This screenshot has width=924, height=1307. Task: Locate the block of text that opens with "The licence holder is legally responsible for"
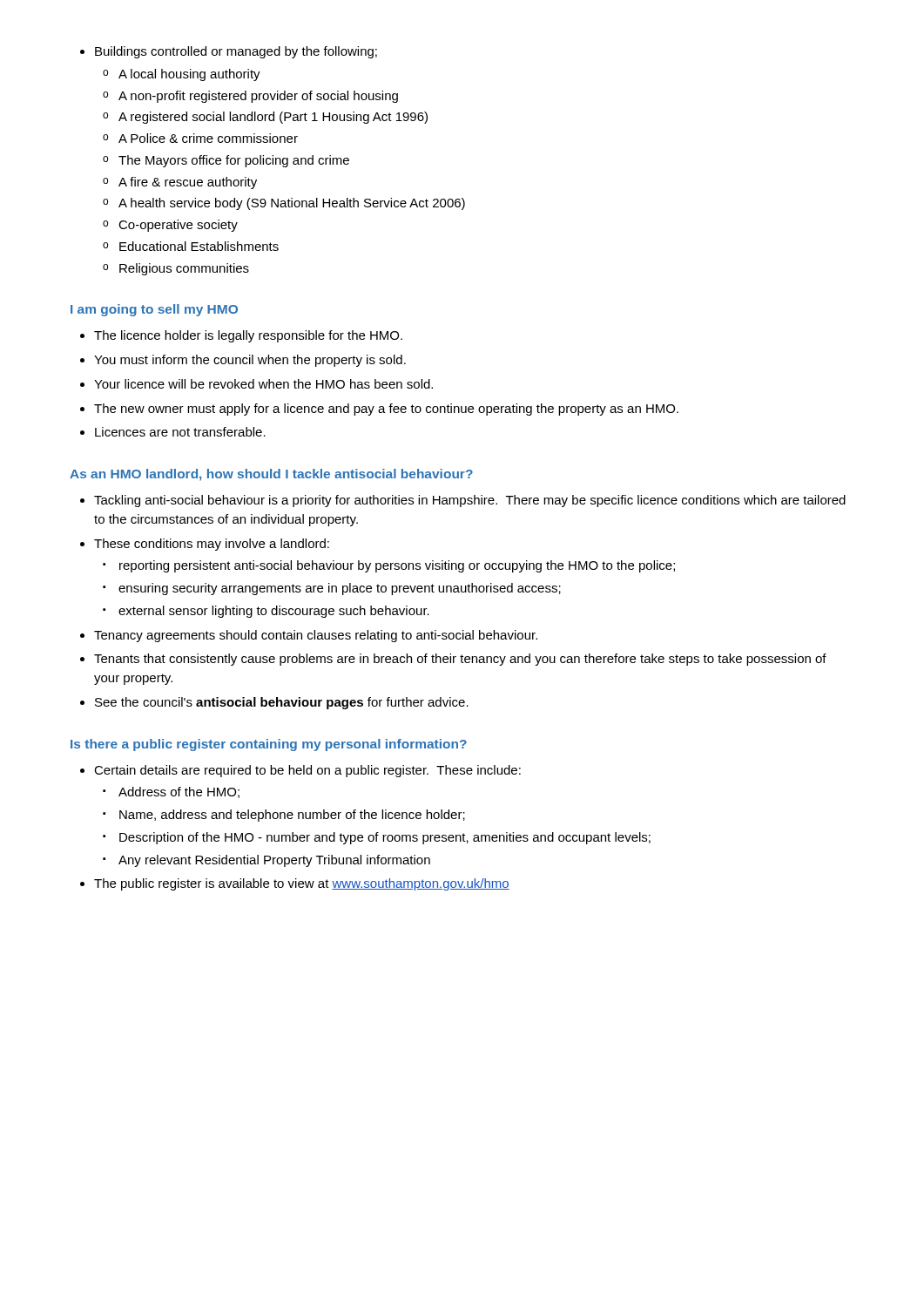[x=241, y=336]
